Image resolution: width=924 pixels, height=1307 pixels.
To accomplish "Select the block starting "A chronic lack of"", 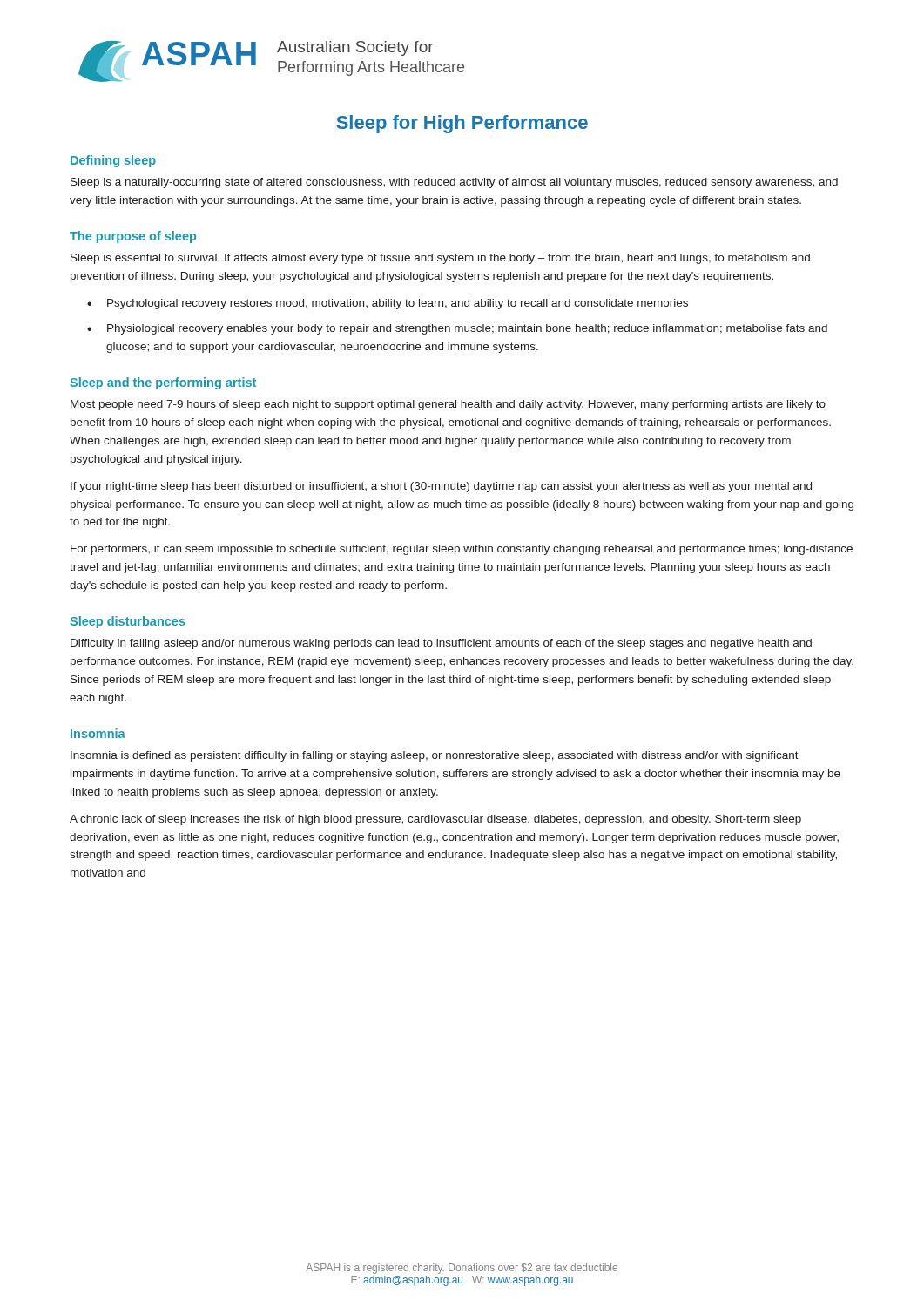I will (455, 846).
